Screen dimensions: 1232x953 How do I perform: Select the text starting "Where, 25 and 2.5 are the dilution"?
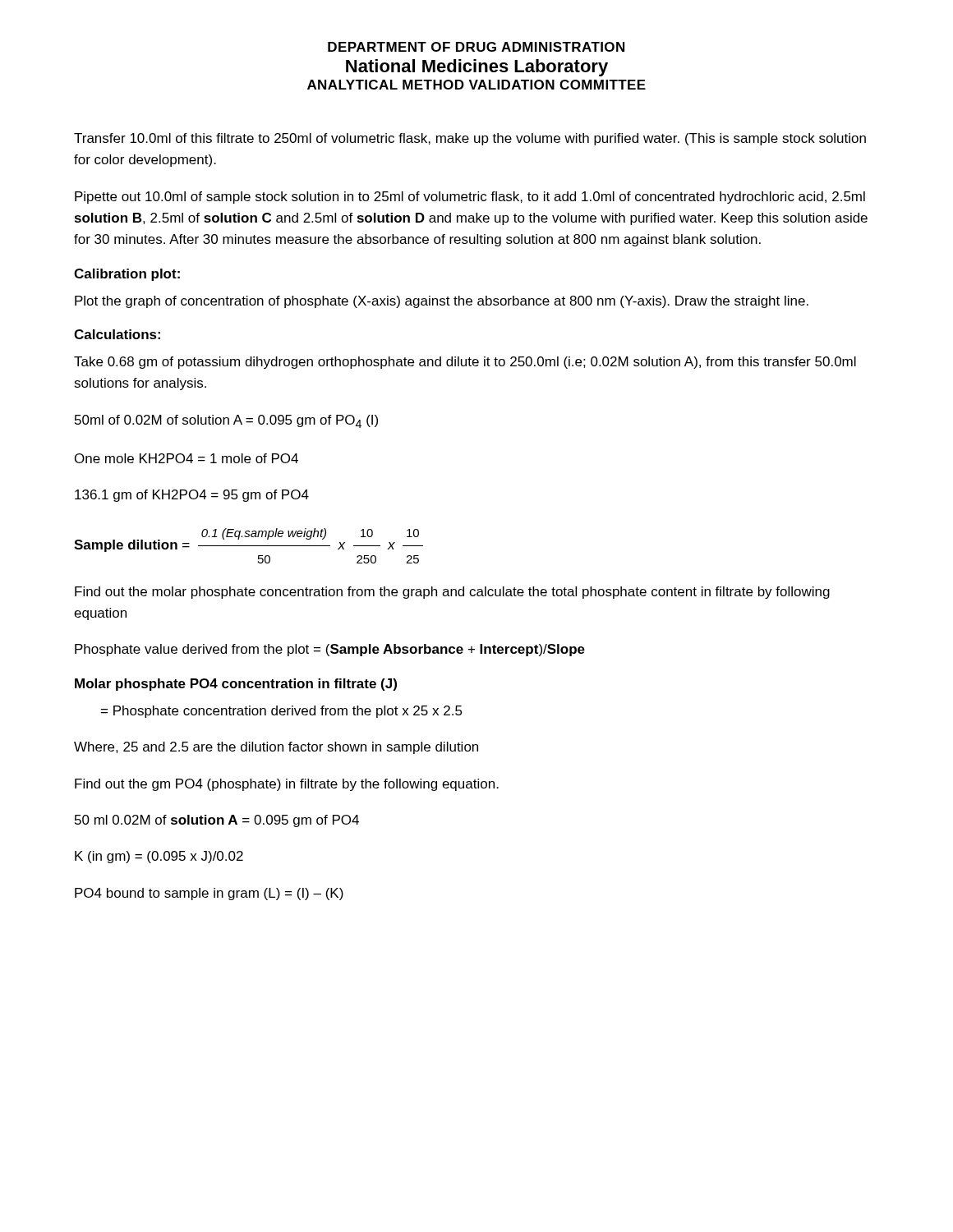point(277,747)
